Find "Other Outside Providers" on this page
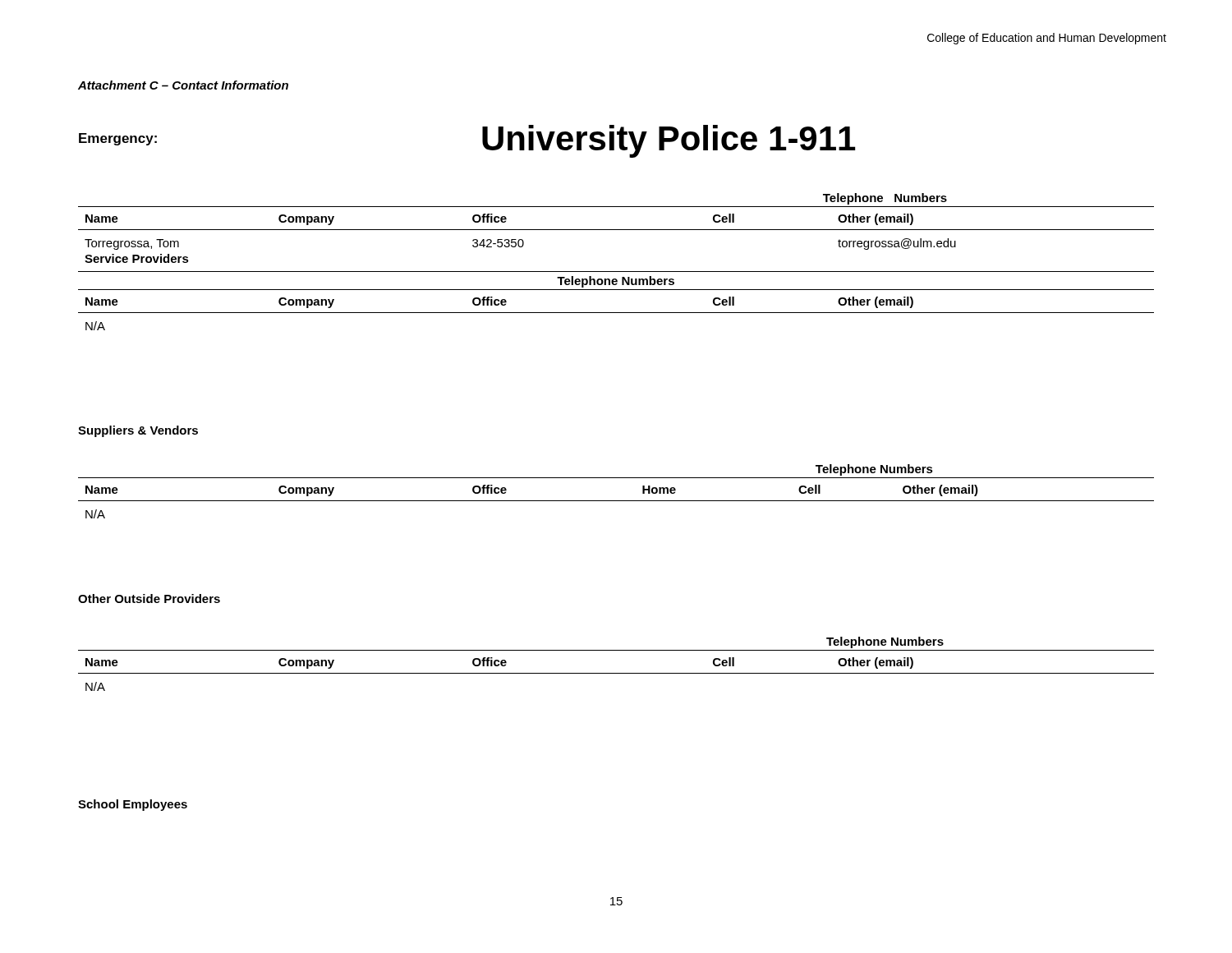This screenshot has width=1232, height=953. click(x=149, y=598)
